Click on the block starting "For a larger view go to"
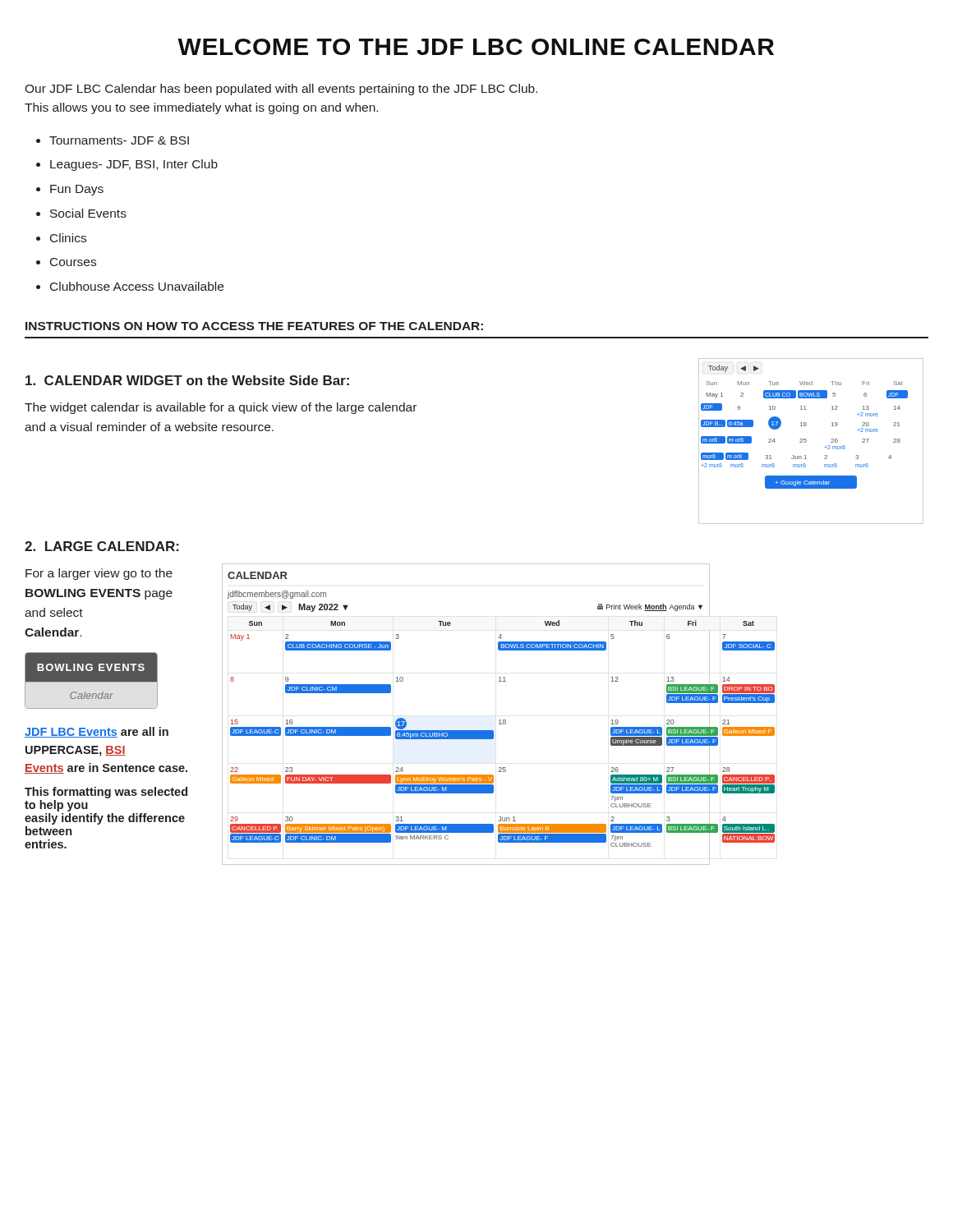 point(111,603)
